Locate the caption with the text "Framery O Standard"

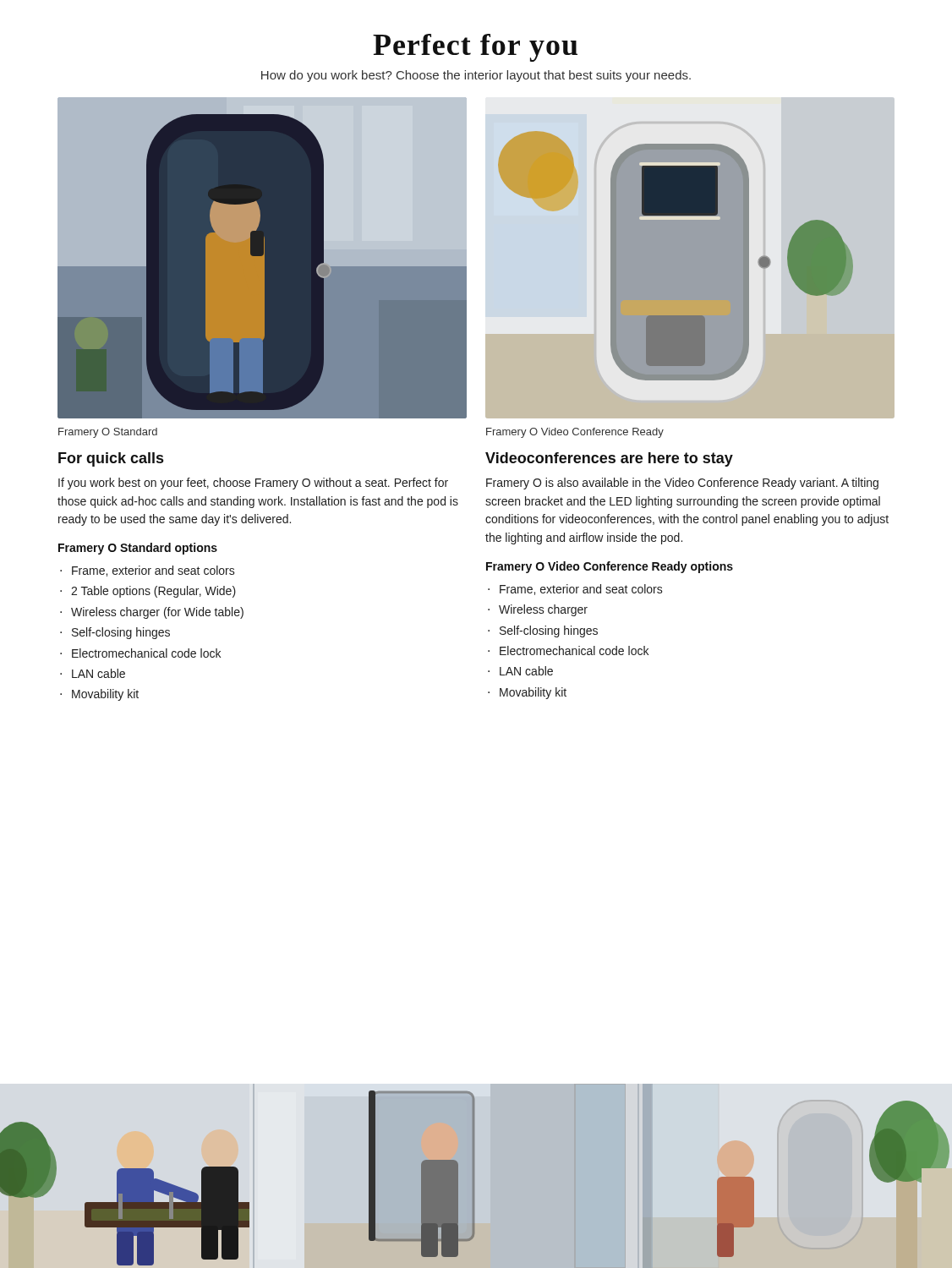pyautogui.click(x=108, y=432)
